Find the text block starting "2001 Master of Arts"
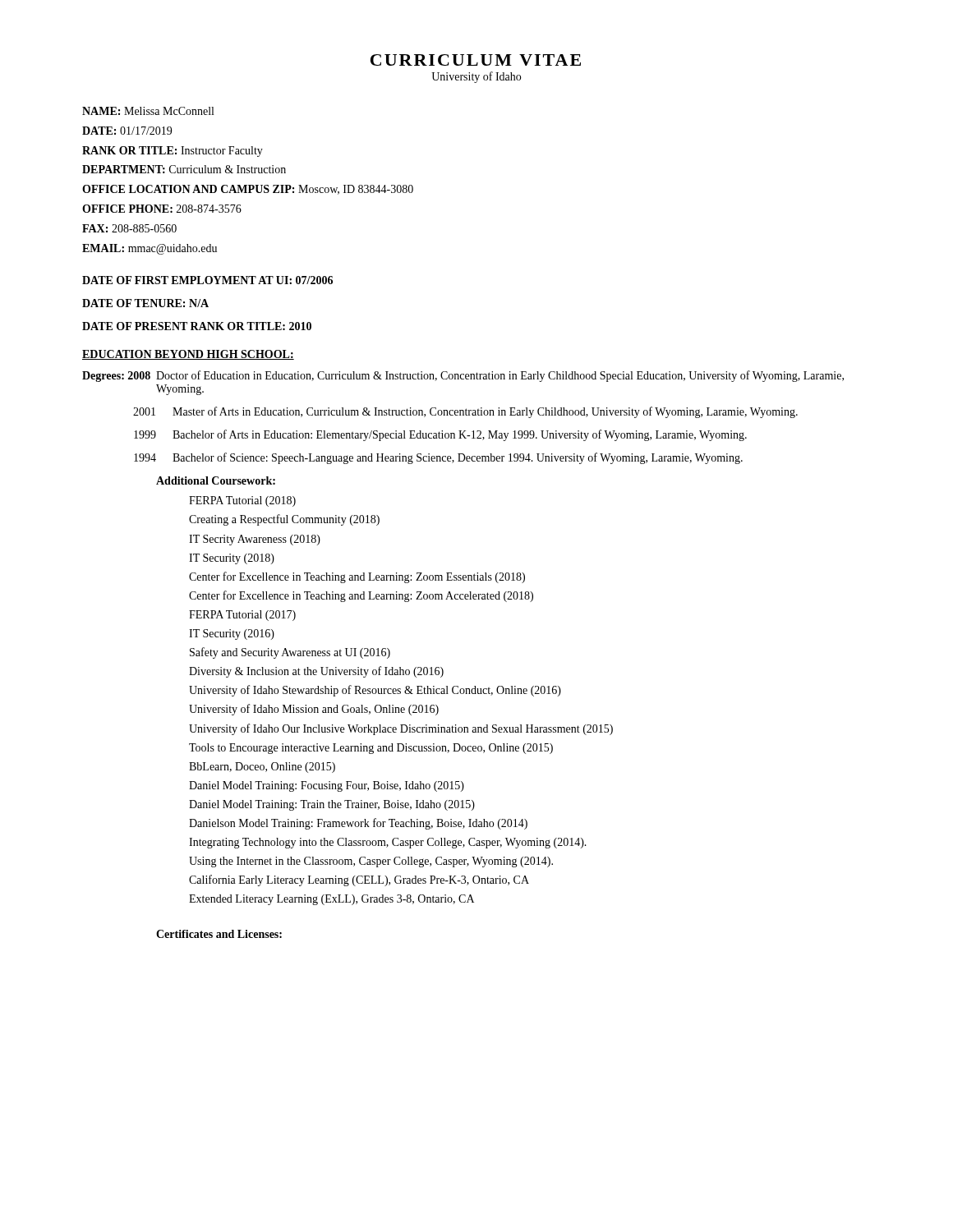The height and width of the screenshot is (1232, 953). pos(476,413)
